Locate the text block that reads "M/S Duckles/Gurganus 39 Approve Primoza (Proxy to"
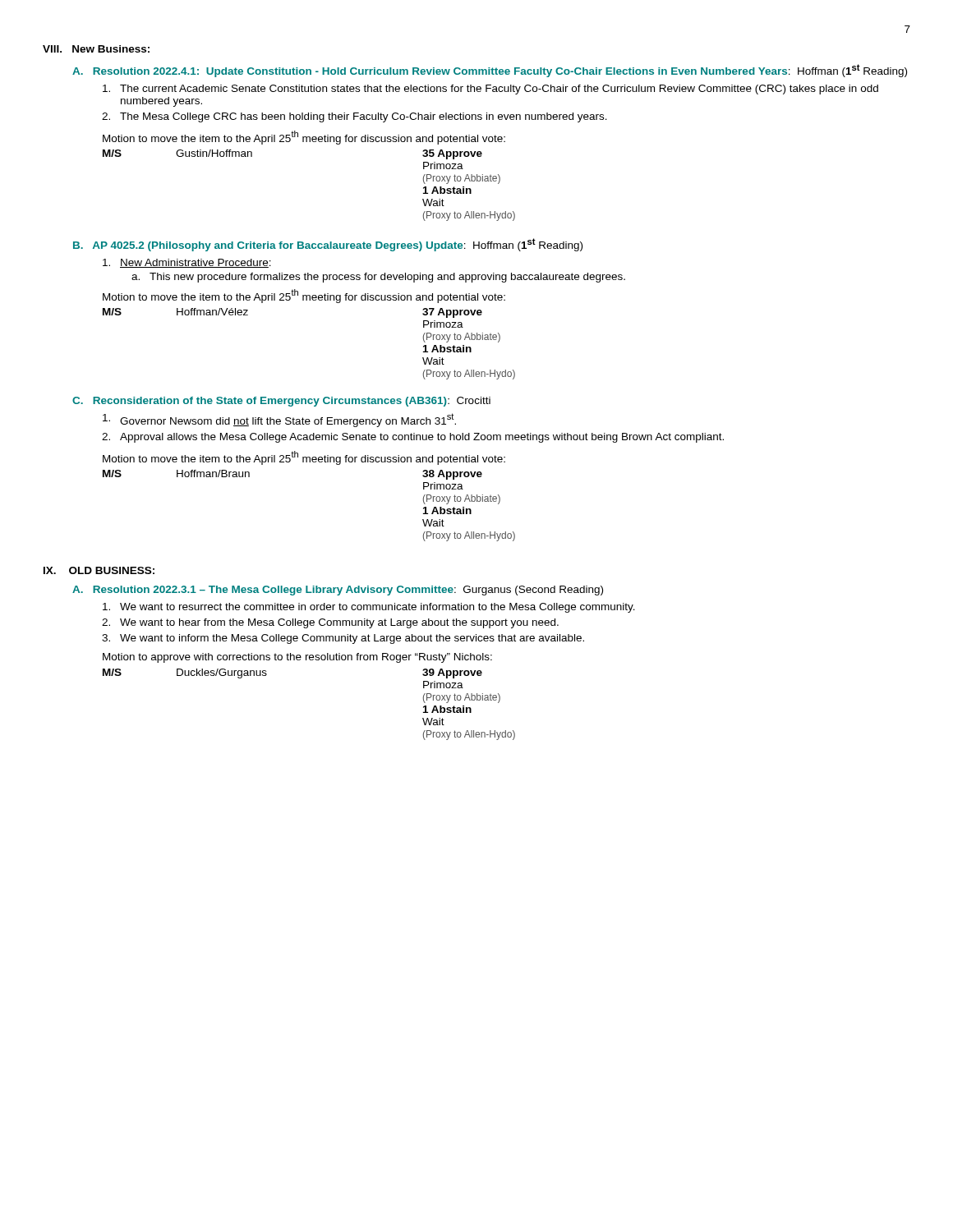Image resolution: width=953 pixels, height=1232 pixels. (x=112, y=673)
